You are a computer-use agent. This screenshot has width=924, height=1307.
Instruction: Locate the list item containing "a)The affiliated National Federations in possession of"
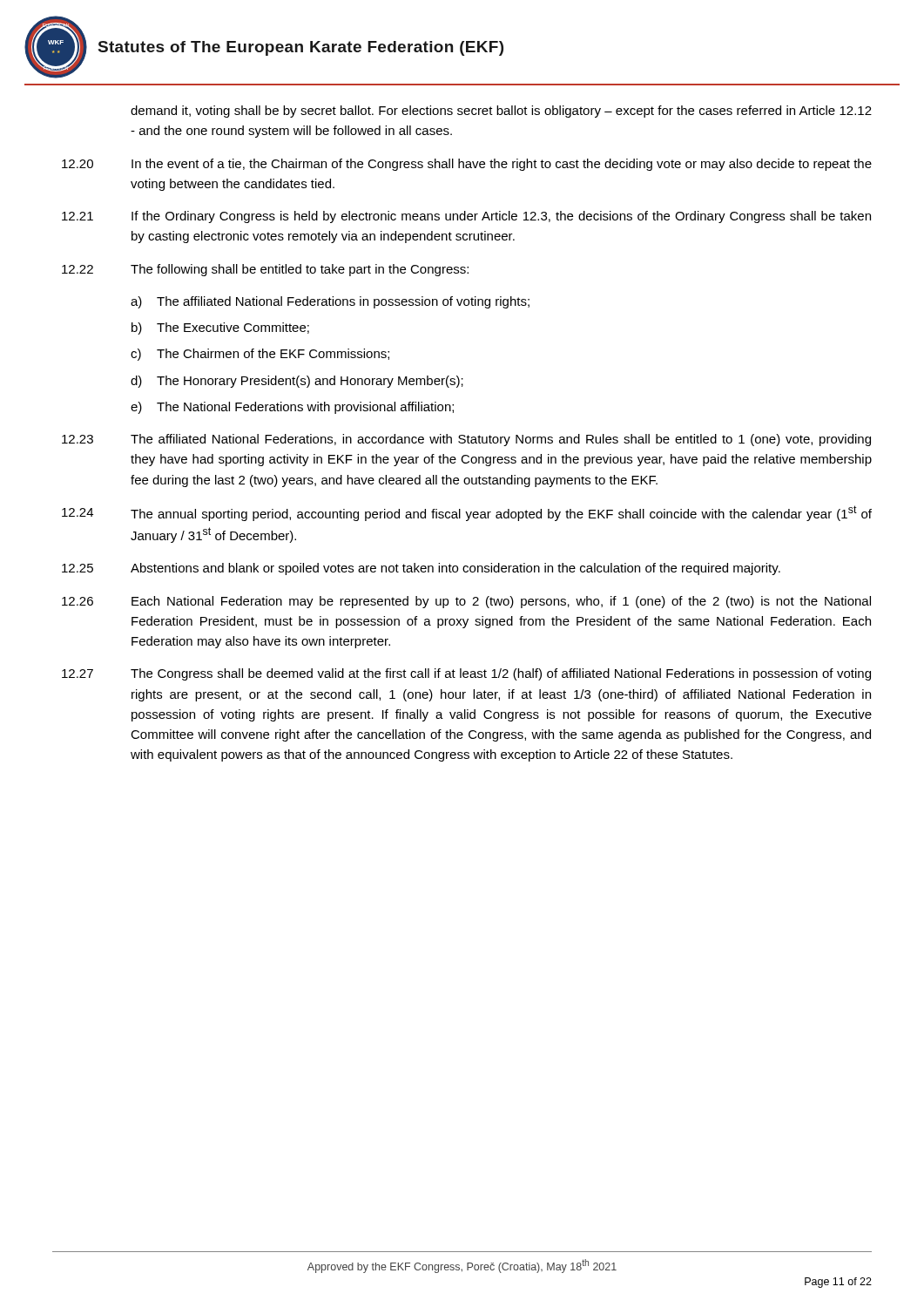[x=501, y=301]
